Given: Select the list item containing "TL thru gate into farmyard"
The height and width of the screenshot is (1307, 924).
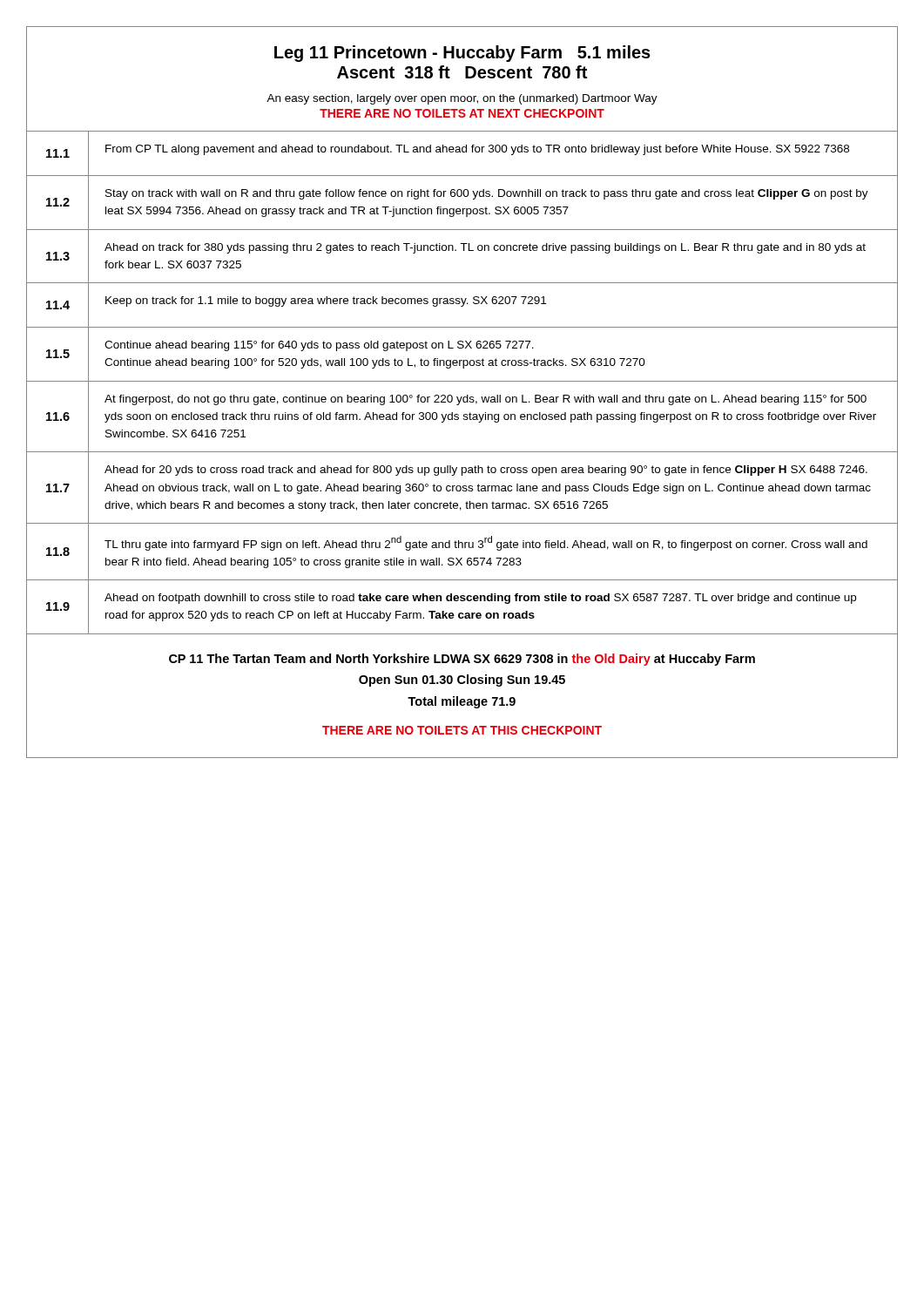Looking at the screenshot, I should 486,551.
